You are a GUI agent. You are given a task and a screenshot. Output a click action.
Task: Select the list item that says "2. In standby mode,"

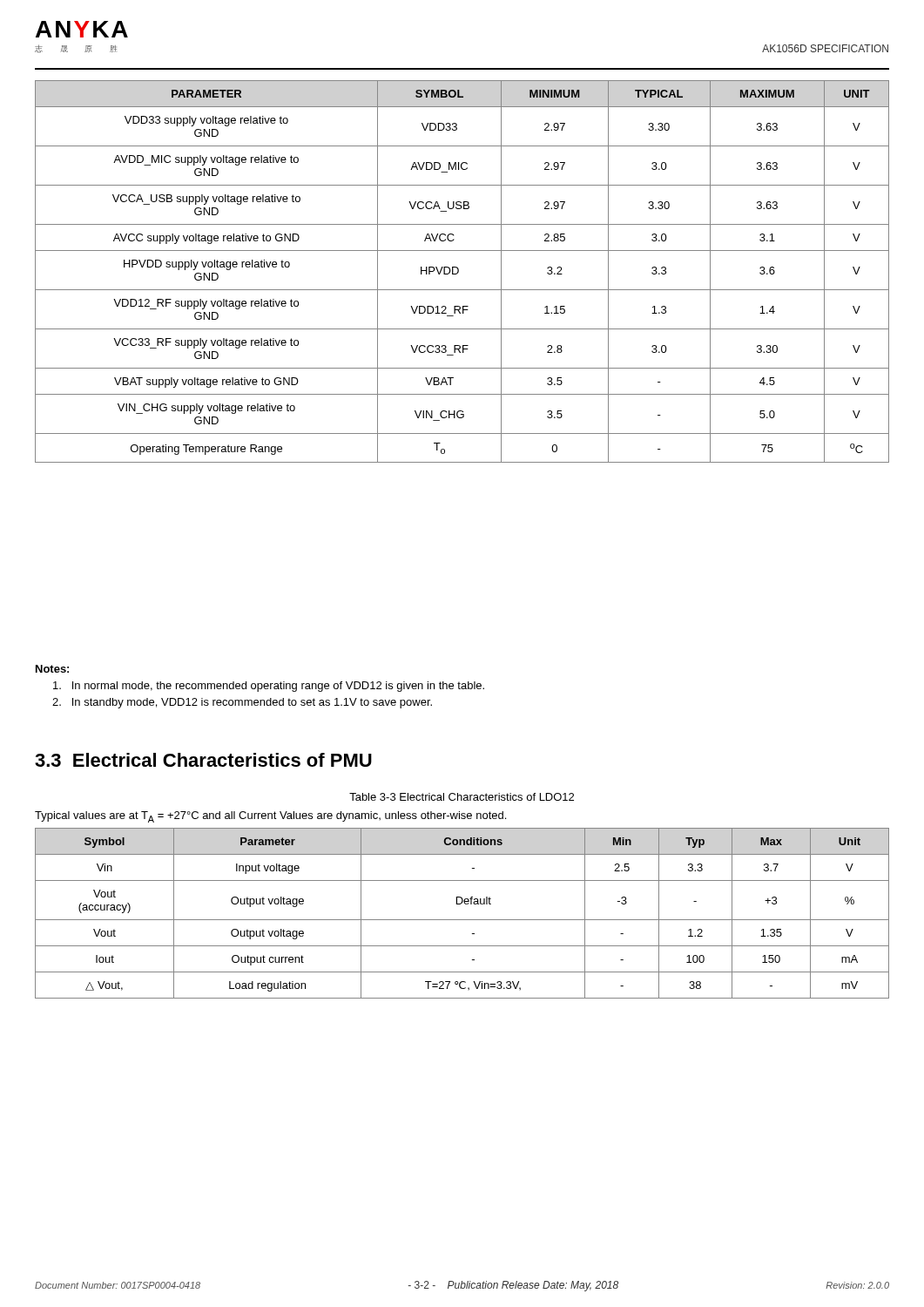[243, 702]
